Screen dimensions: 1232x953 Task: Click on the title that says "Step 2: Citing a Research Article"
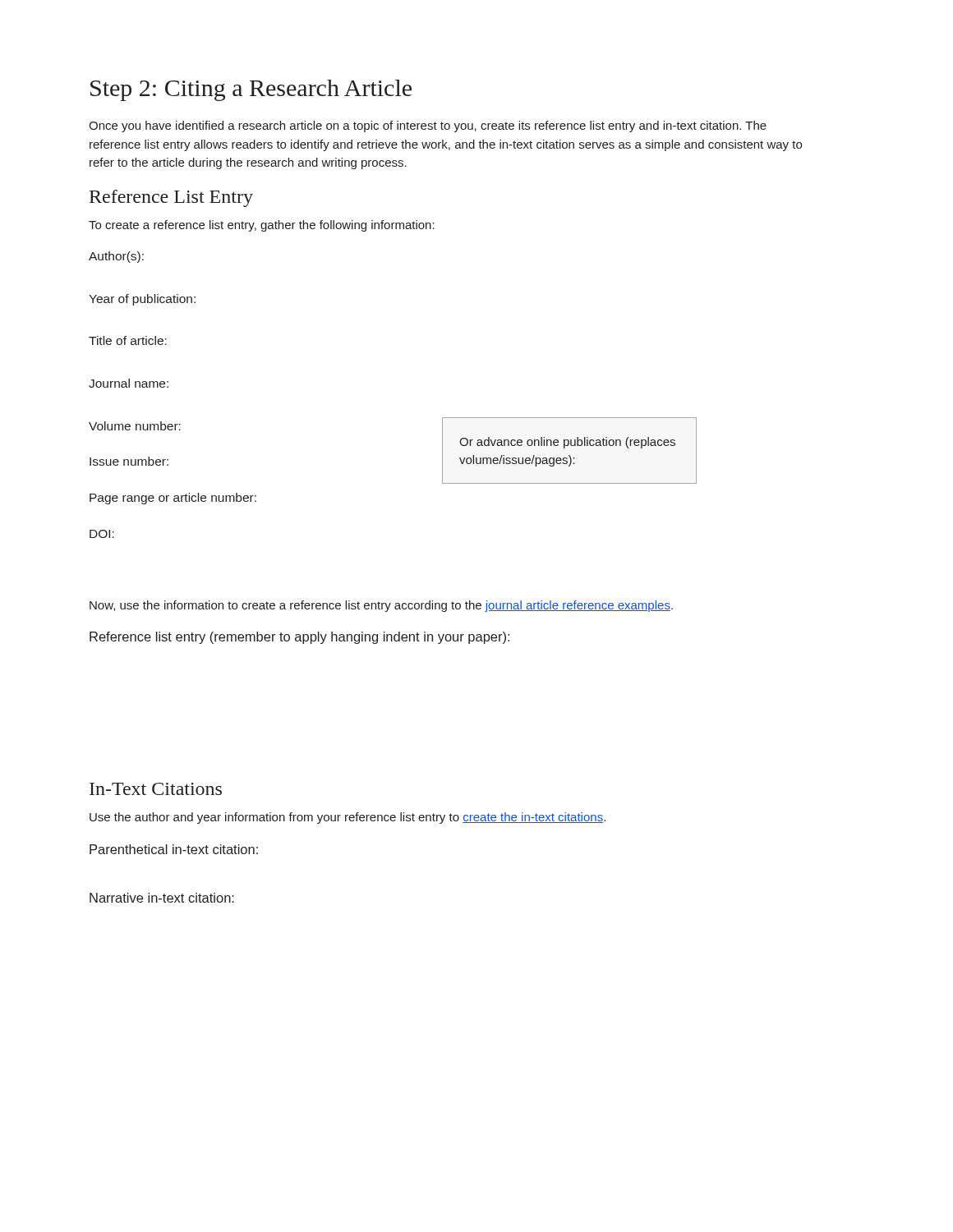point(251,90)
